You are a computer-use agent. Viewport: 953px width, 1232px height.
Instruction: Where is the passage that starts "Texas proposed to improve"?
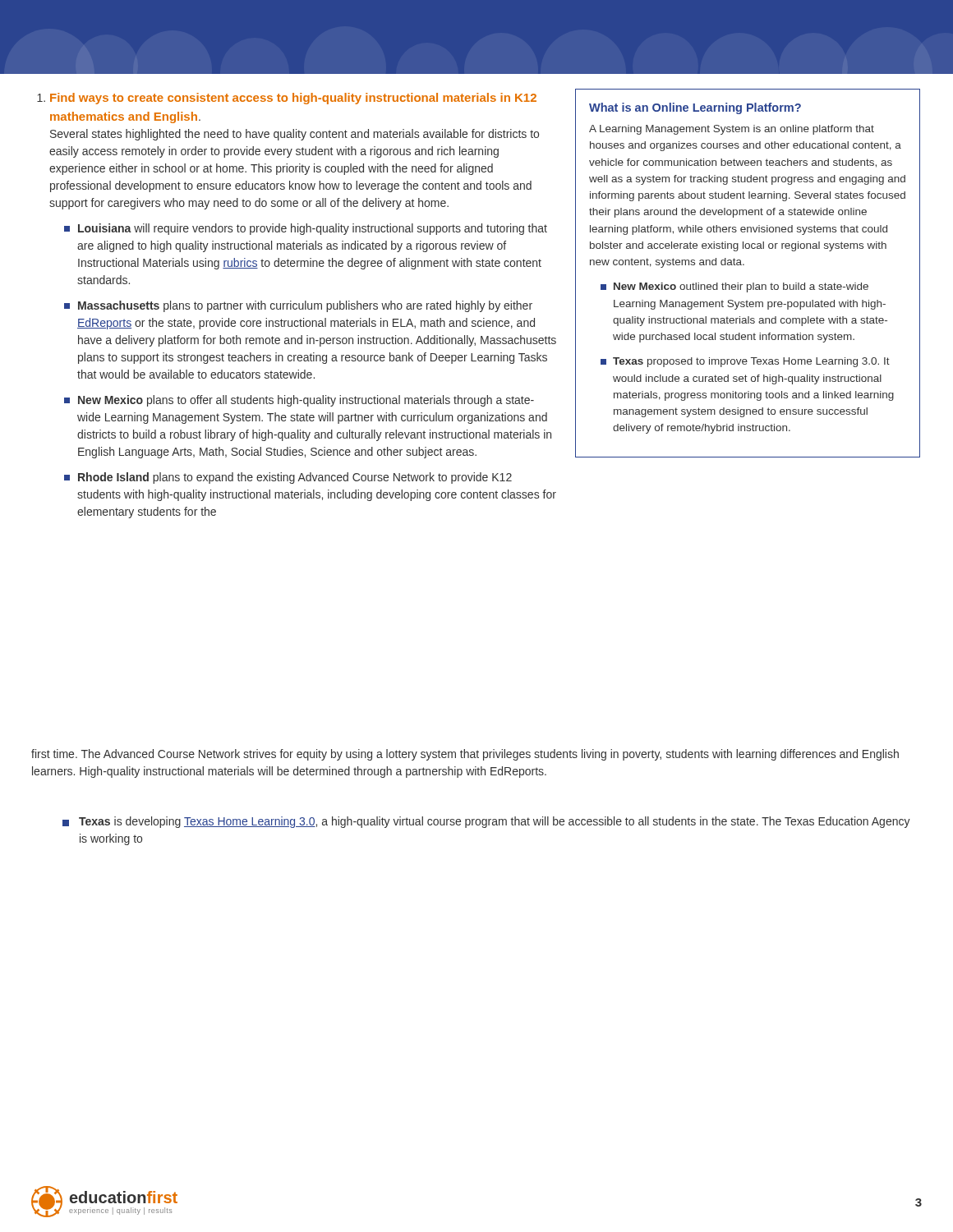click(x=753, y=394)
